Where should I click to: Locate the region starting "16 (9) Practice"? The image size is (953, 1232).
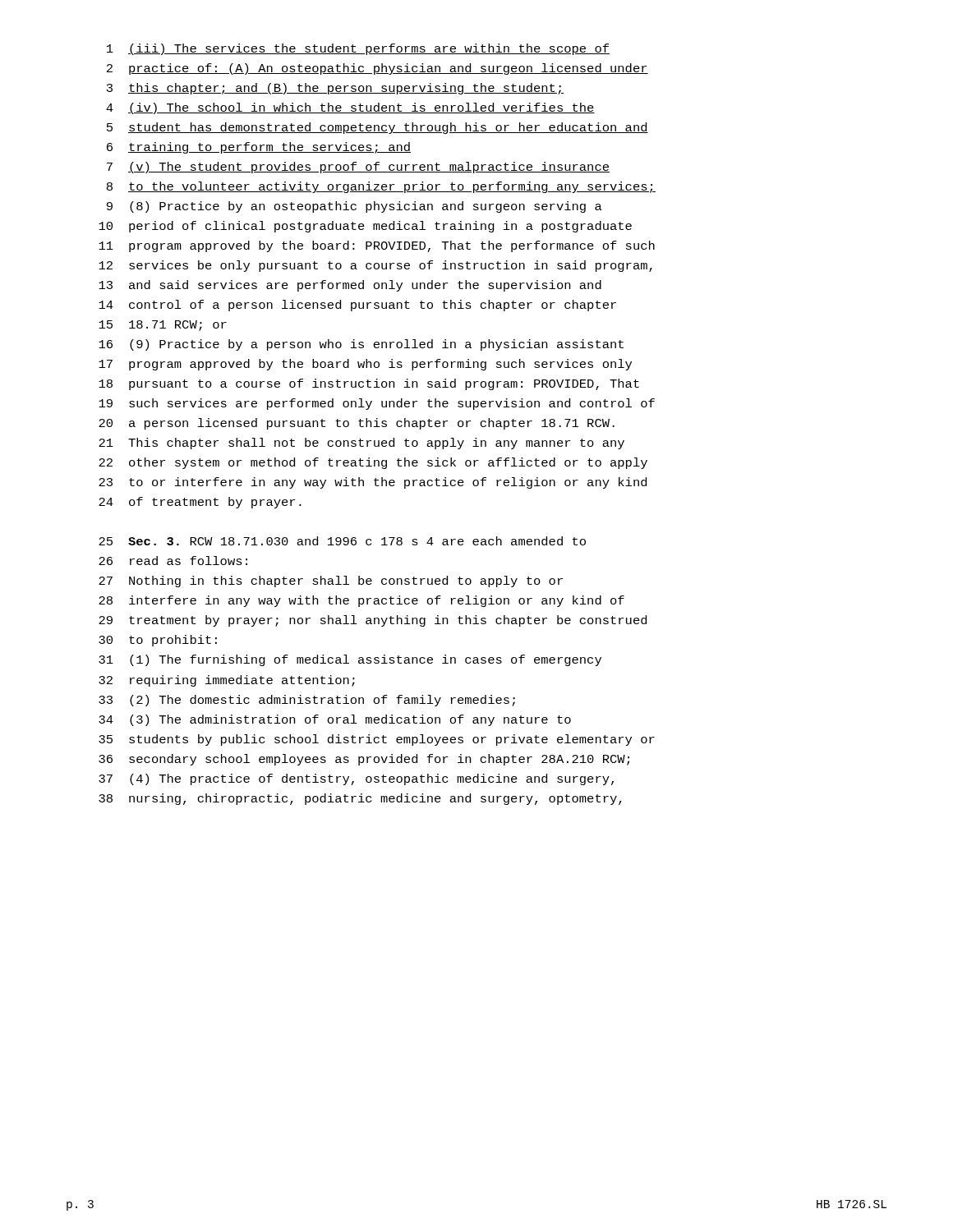pyautogui.click(x=485, y=385)
